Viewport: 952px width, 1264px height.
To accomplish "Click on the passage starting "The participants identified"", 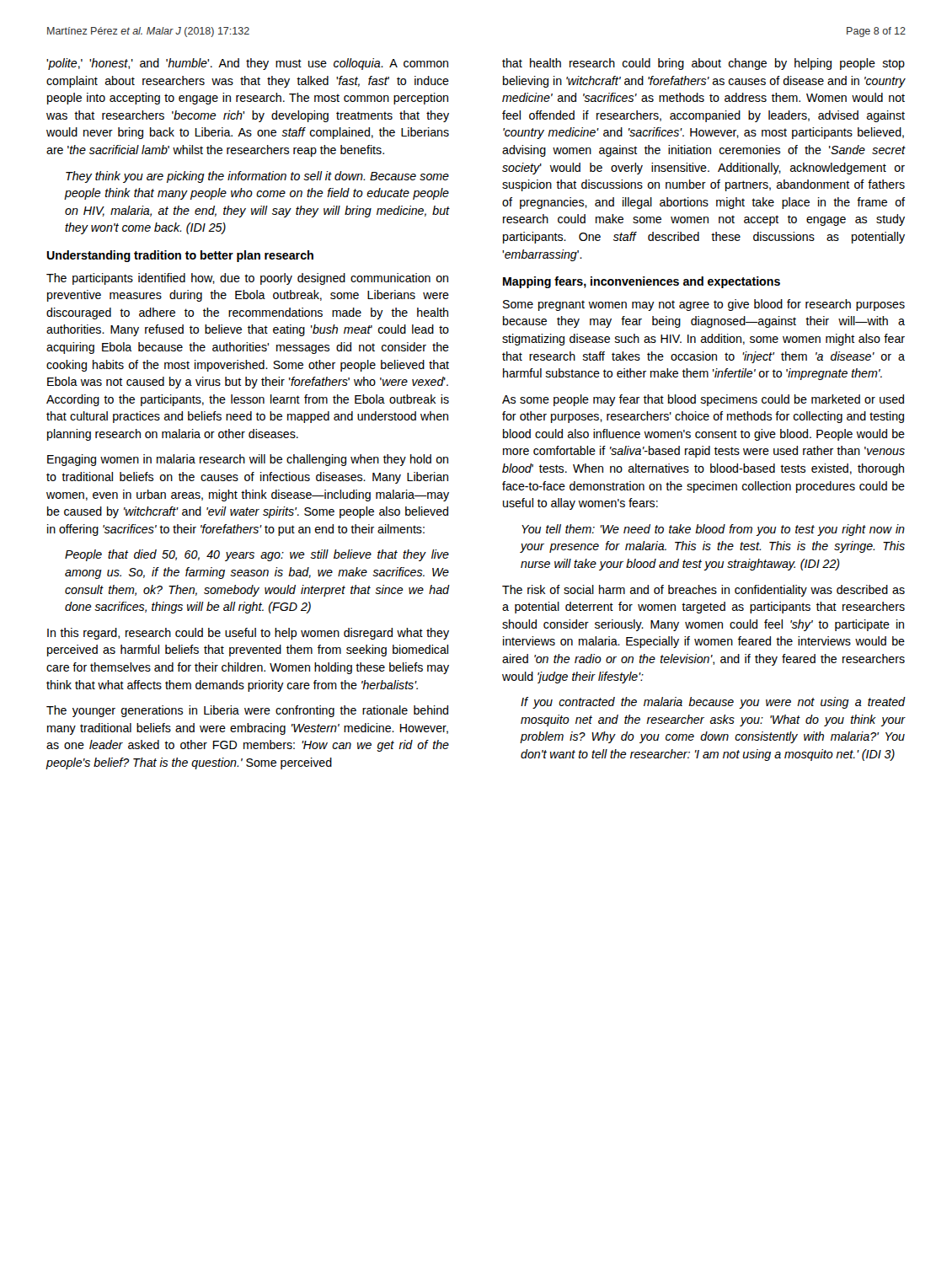I will 248,404.
